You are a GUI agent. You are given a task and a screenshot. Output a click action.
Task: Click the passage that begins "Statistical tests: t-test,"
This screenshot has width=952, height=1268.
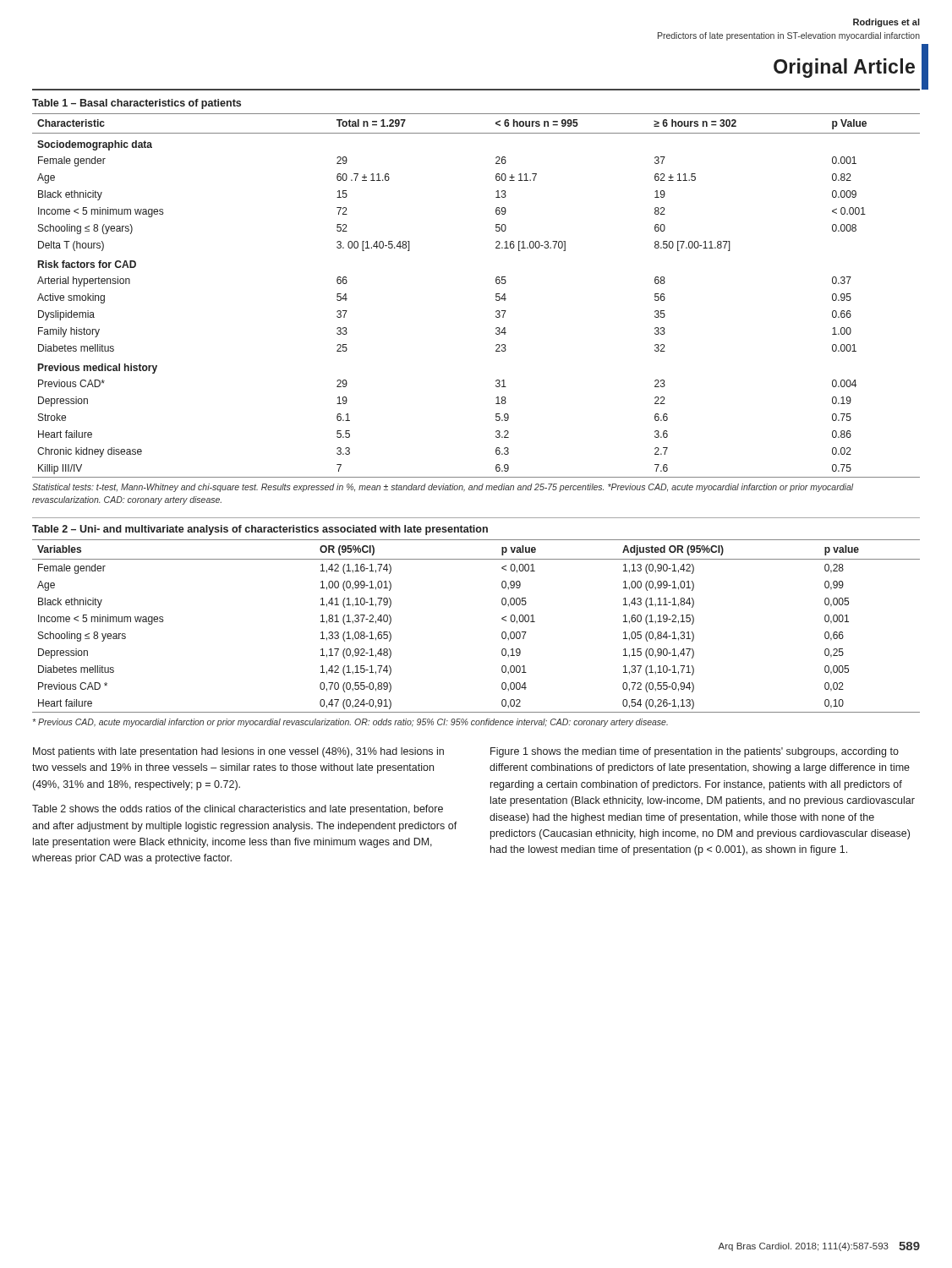[443, 493]
